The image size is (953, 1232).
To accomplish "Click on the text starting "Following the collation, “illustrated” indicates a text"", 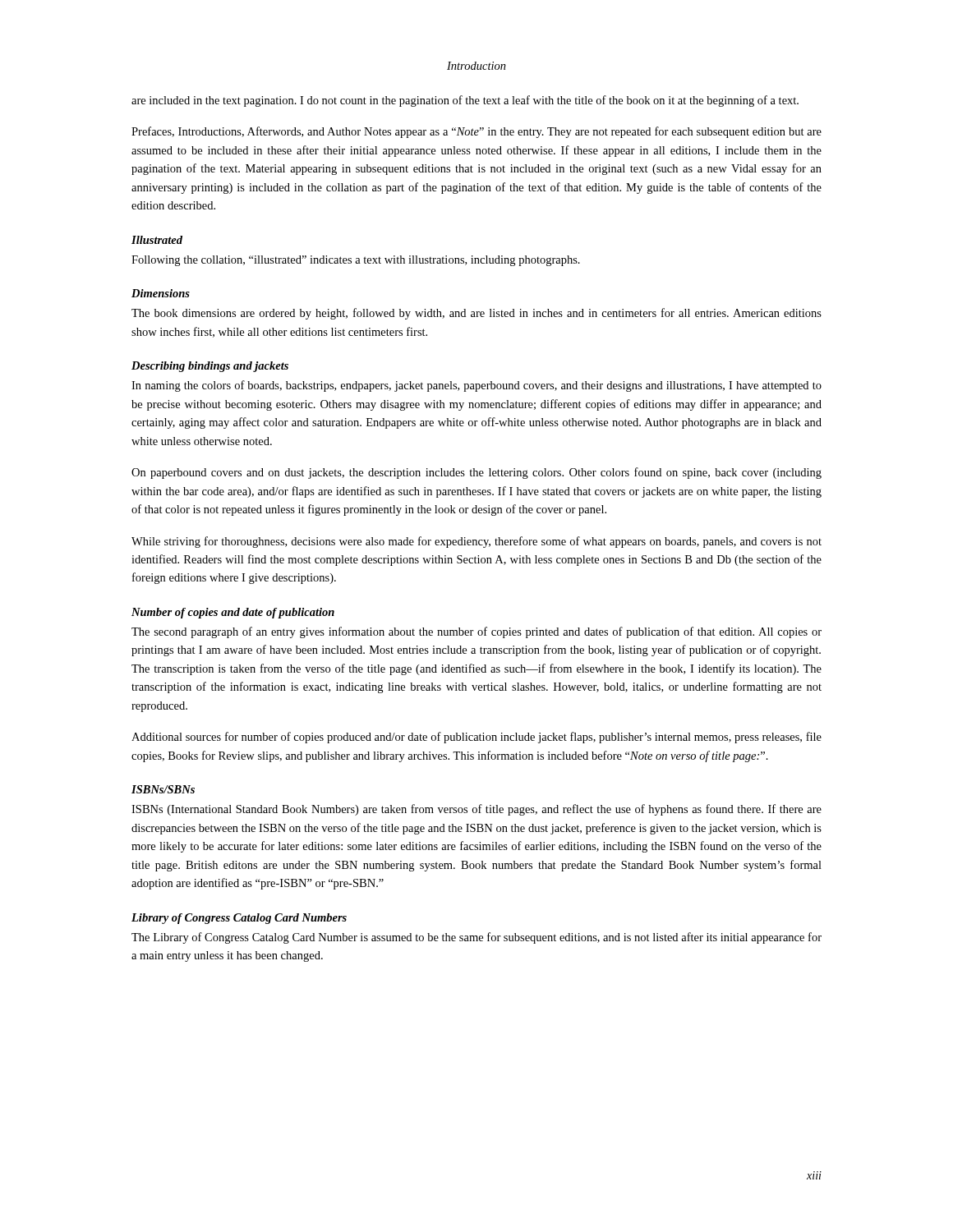I will click(x=356, y=259).
